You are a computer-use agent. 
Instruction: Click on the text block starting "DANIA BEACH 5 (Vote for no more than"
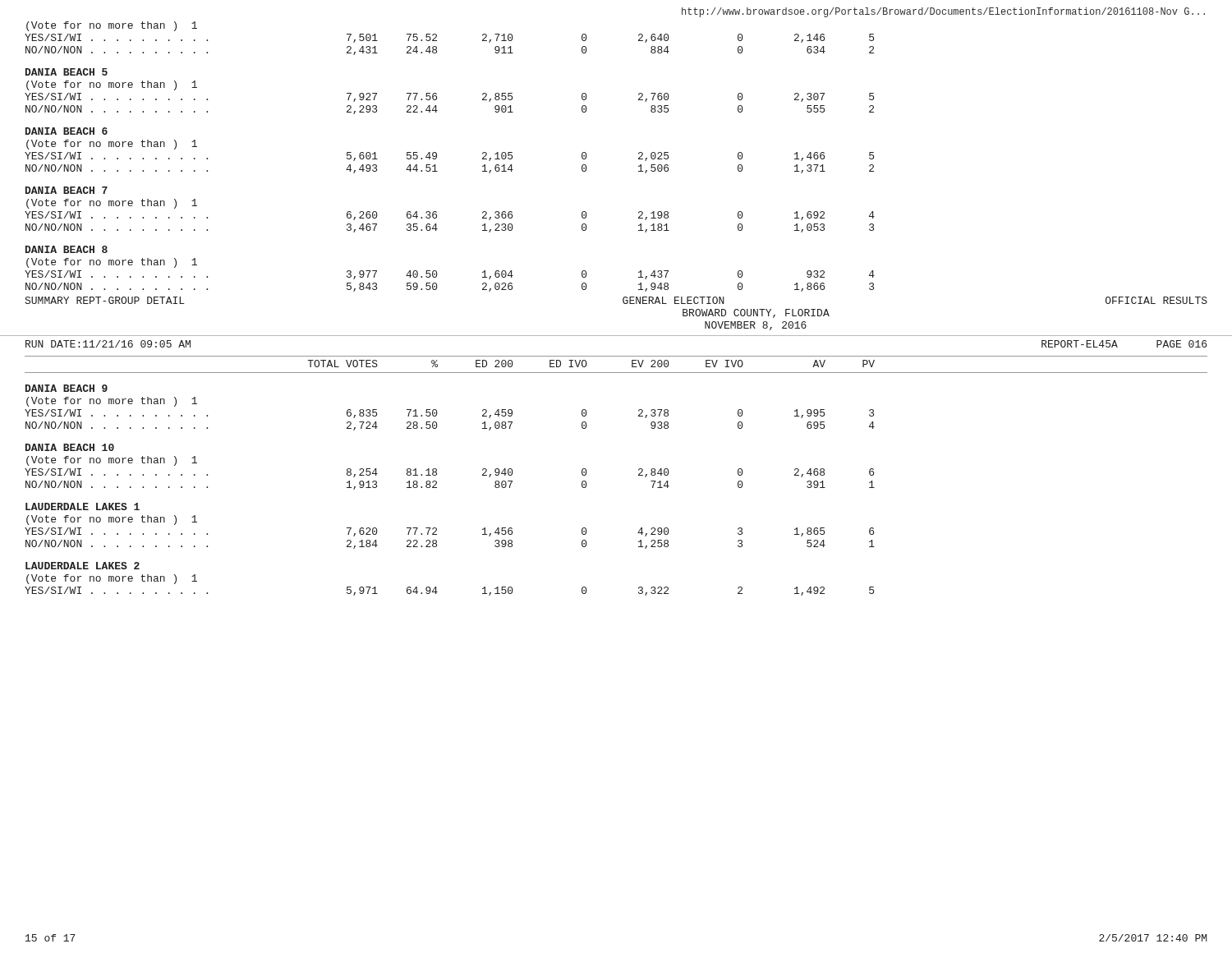67,72
